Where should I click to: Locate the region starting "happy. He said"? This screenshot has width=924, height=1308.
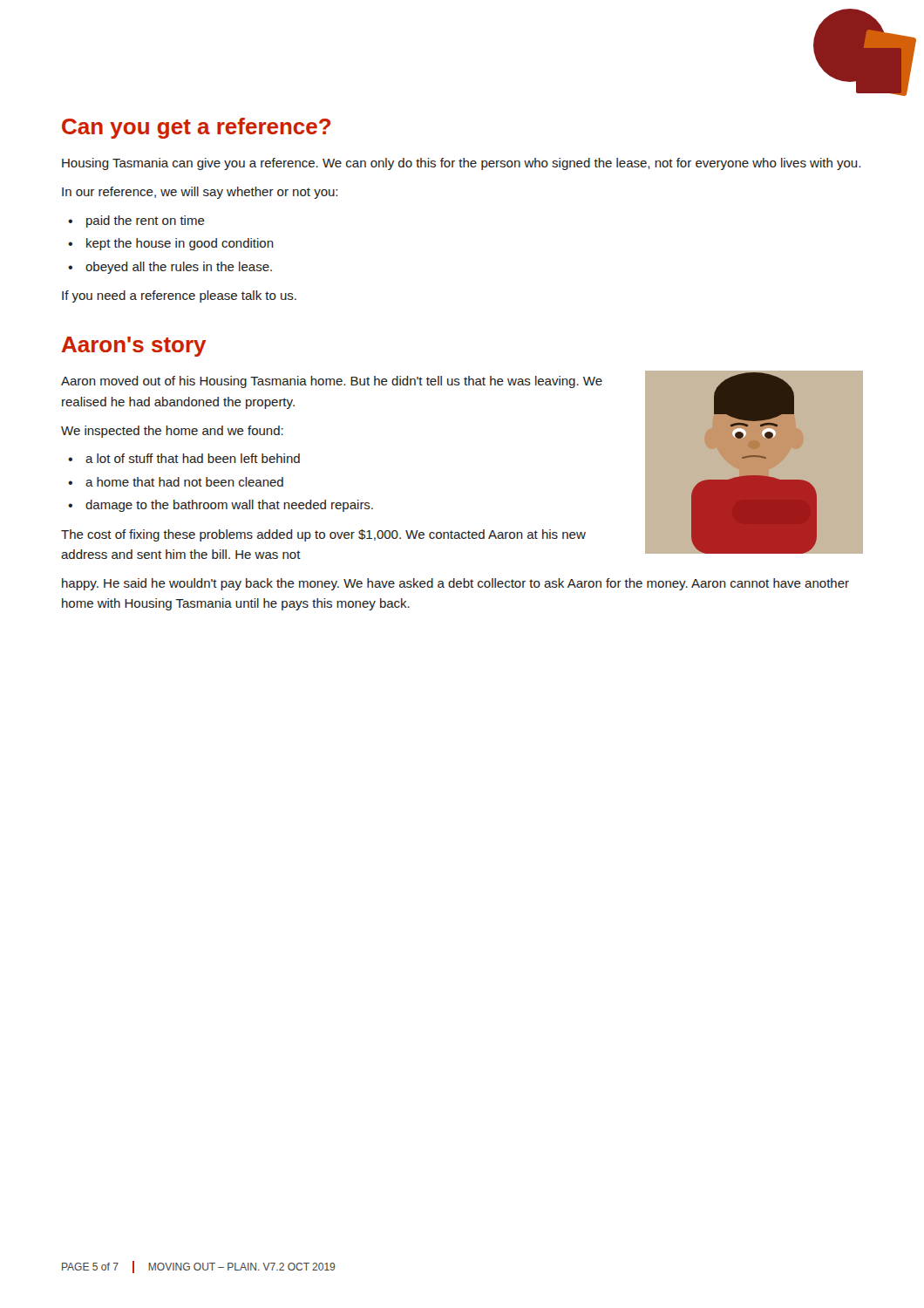pos(455,593)
